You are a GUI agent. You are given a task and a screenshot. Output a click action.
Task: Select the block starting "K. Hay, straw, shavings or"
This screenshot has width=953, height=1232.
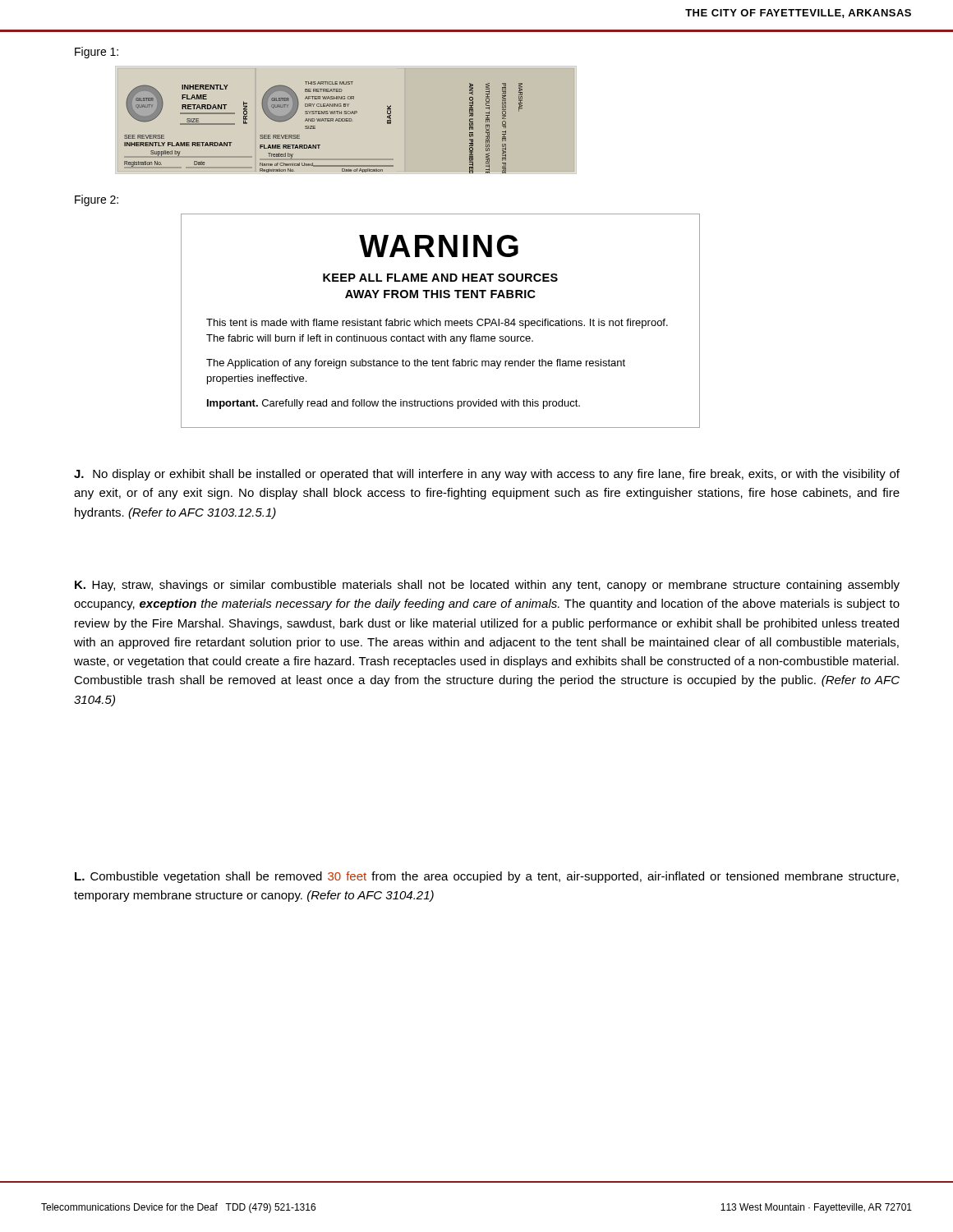(487, 642)
